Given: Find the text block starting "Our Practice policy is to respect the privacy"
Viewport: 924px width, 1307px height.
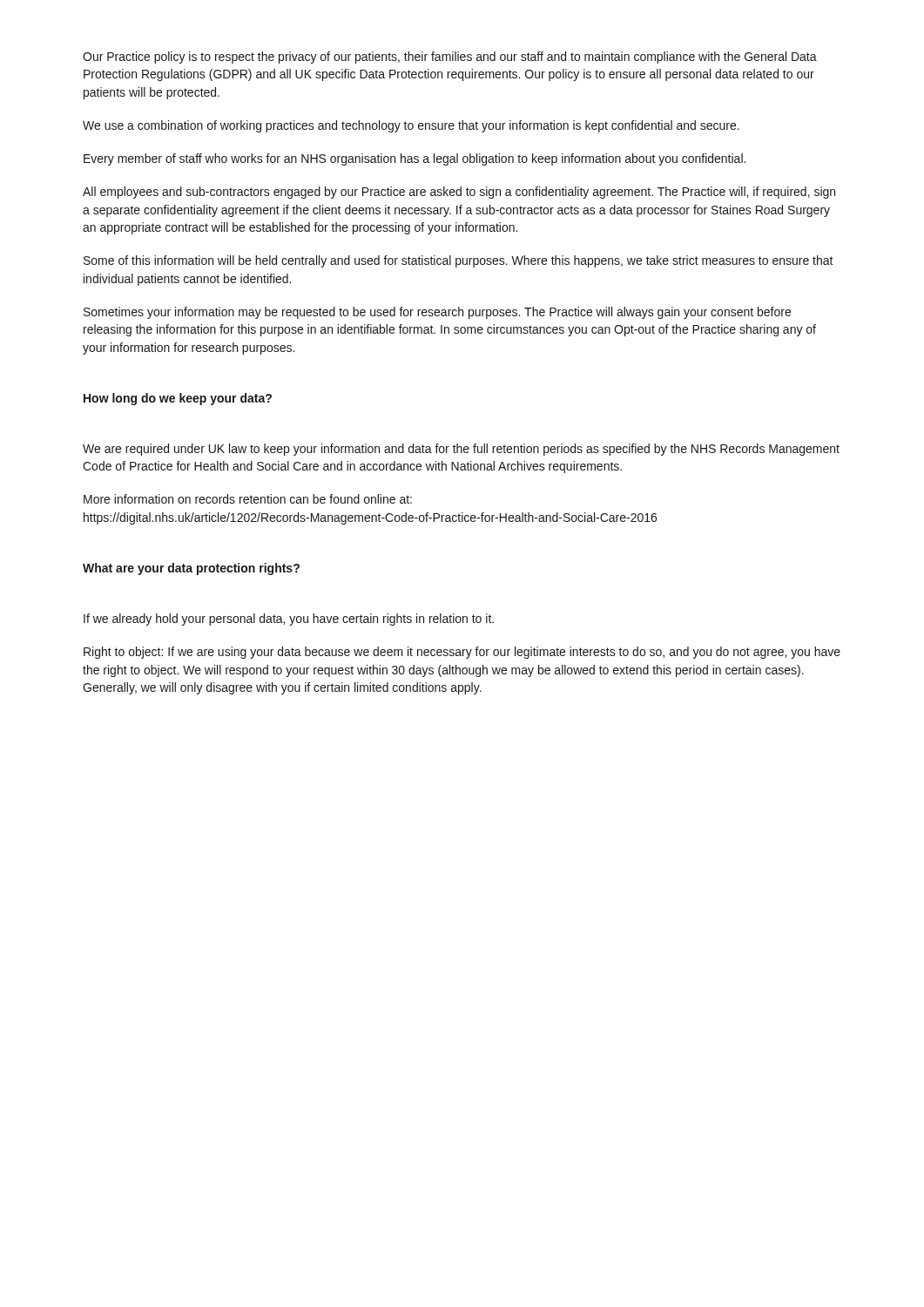Looking at the screenshot, I should click(x=450, y=74).
